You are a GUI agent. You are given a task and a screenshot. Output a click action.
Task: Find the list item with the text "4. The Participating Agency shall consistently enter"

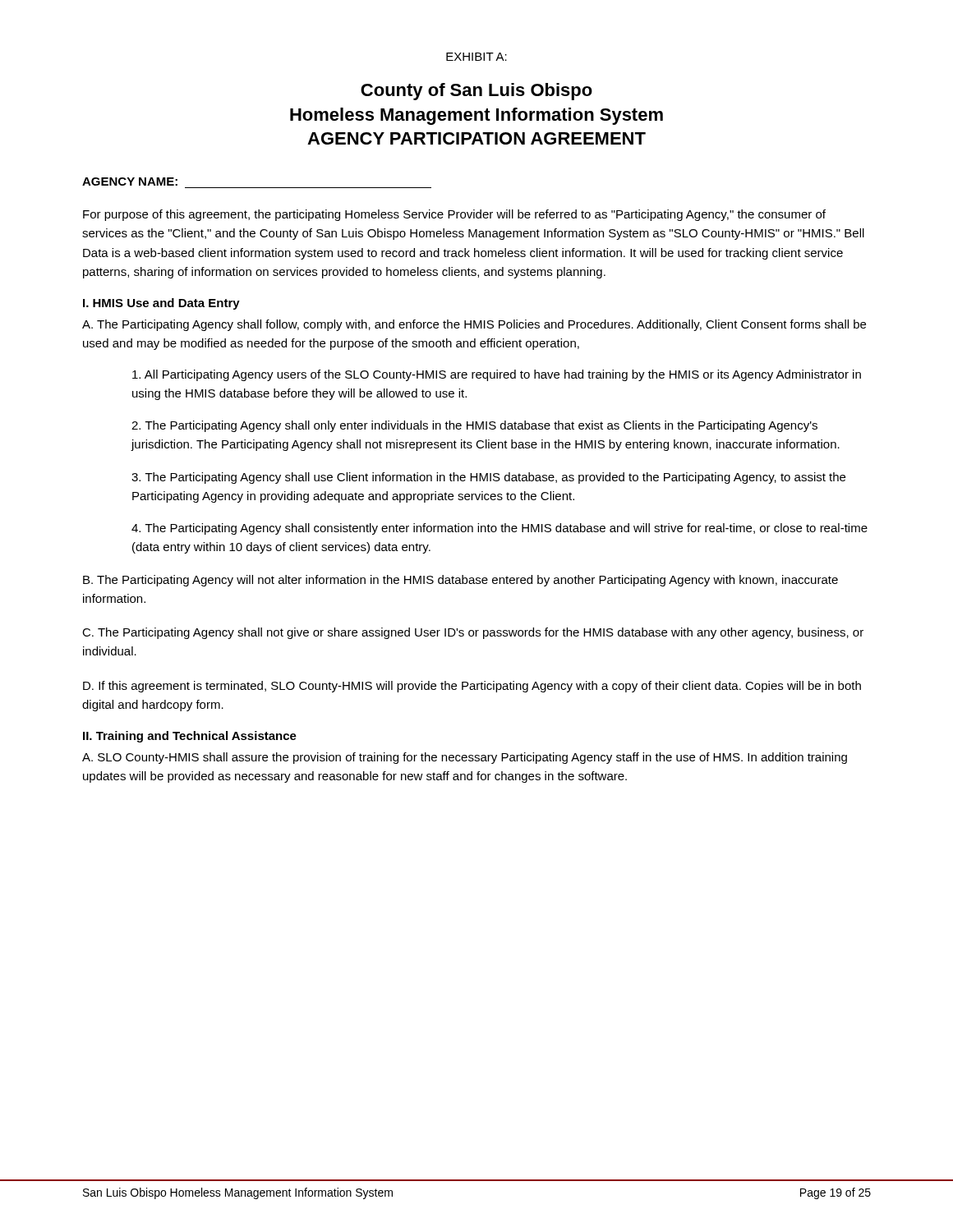tap(499, 537)
